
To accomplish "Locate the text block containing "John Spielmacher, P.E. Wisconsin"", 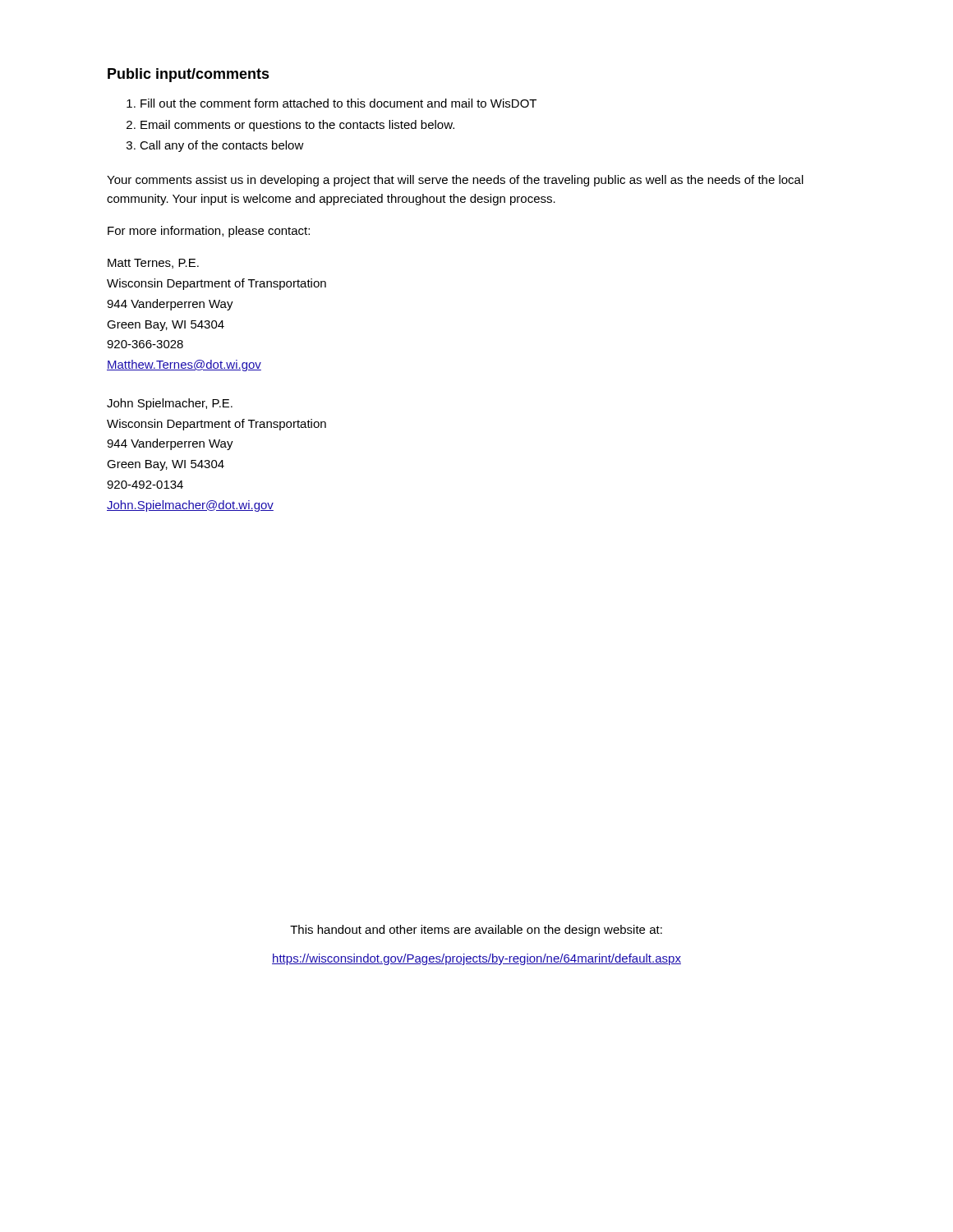I will [x=217, y=453].
